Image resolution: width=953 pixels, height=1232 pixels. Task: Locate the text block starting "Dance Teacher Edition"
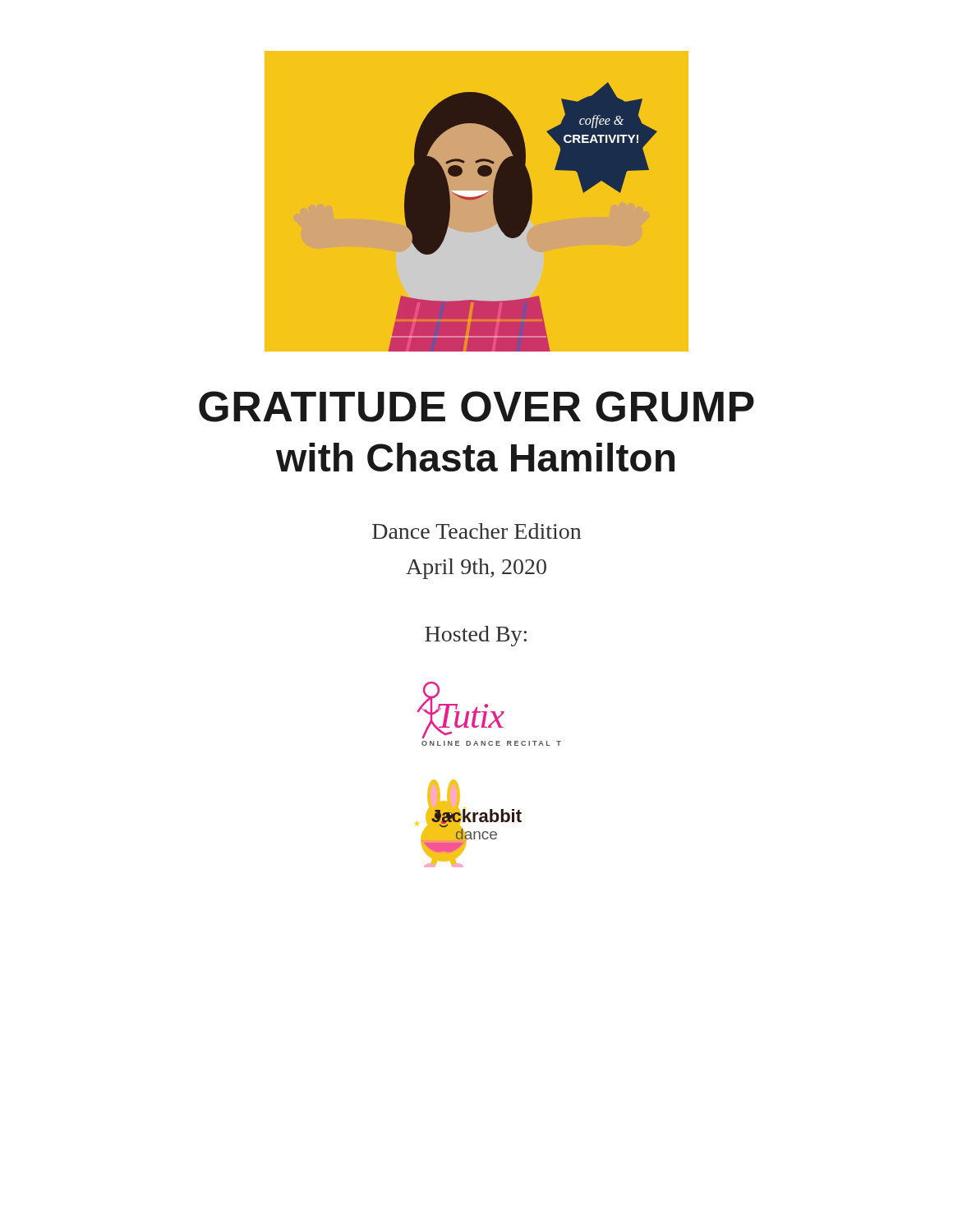(x=476, y=549)
